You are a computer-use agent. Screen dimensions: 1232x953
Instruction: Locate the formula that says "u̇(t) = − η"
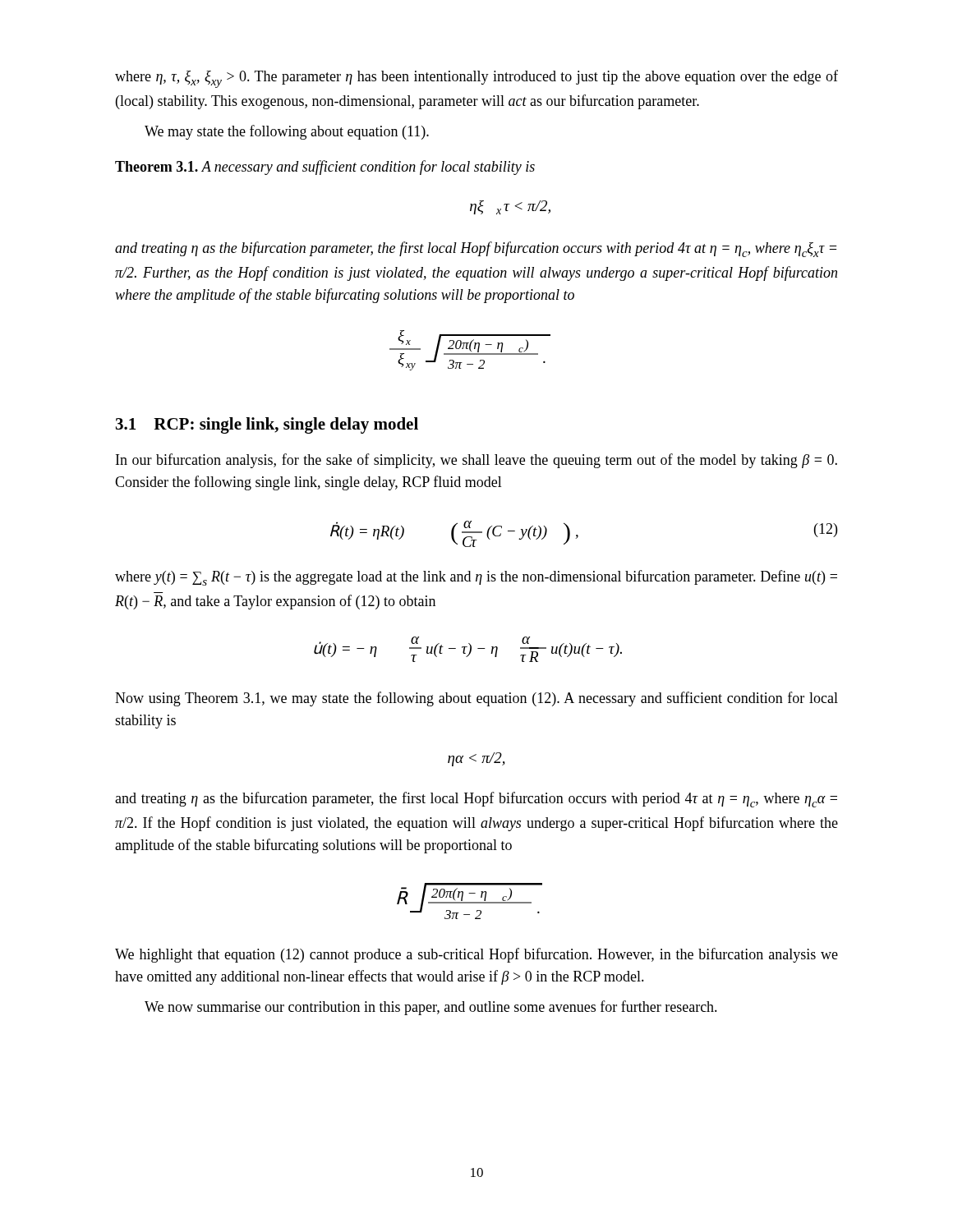[x=476, y=650]
